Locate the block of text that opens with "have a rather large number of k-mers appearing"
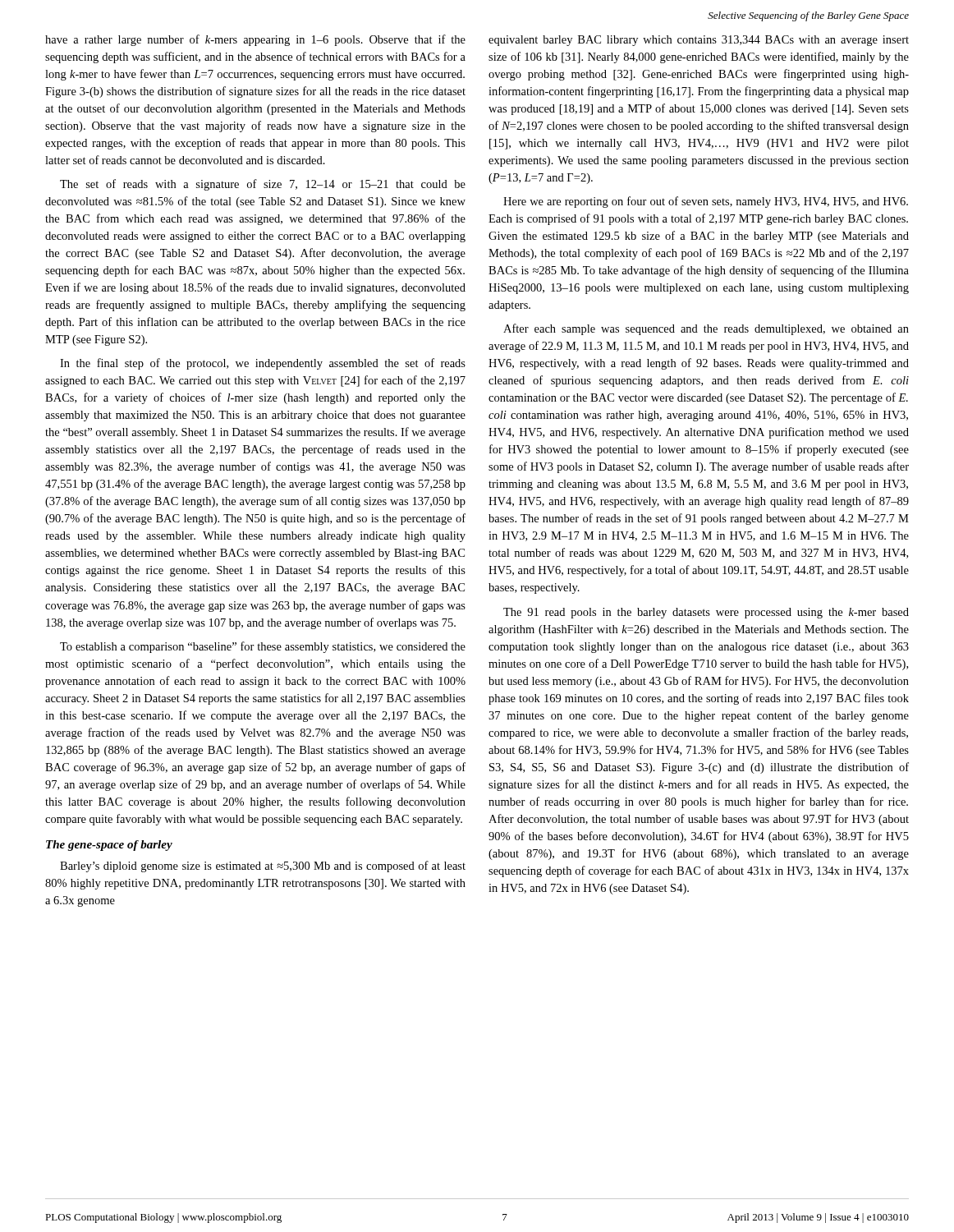Screen dimensions: 1232x954 tap(255, 100)
